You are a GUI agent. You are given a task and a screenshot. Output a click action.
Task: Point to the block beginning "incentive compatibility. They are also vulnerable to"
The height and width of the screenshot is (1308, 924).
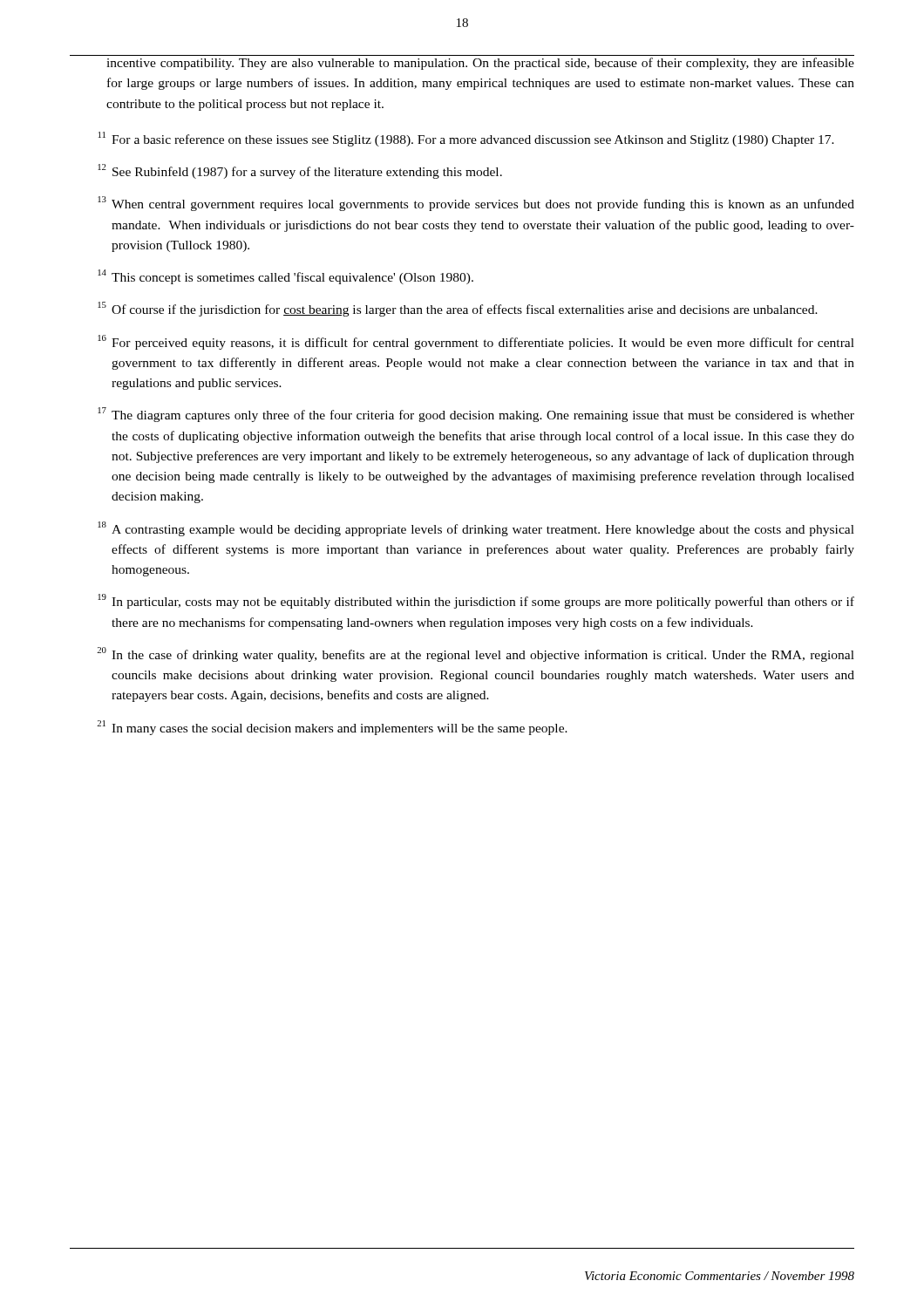click(480, 83)
